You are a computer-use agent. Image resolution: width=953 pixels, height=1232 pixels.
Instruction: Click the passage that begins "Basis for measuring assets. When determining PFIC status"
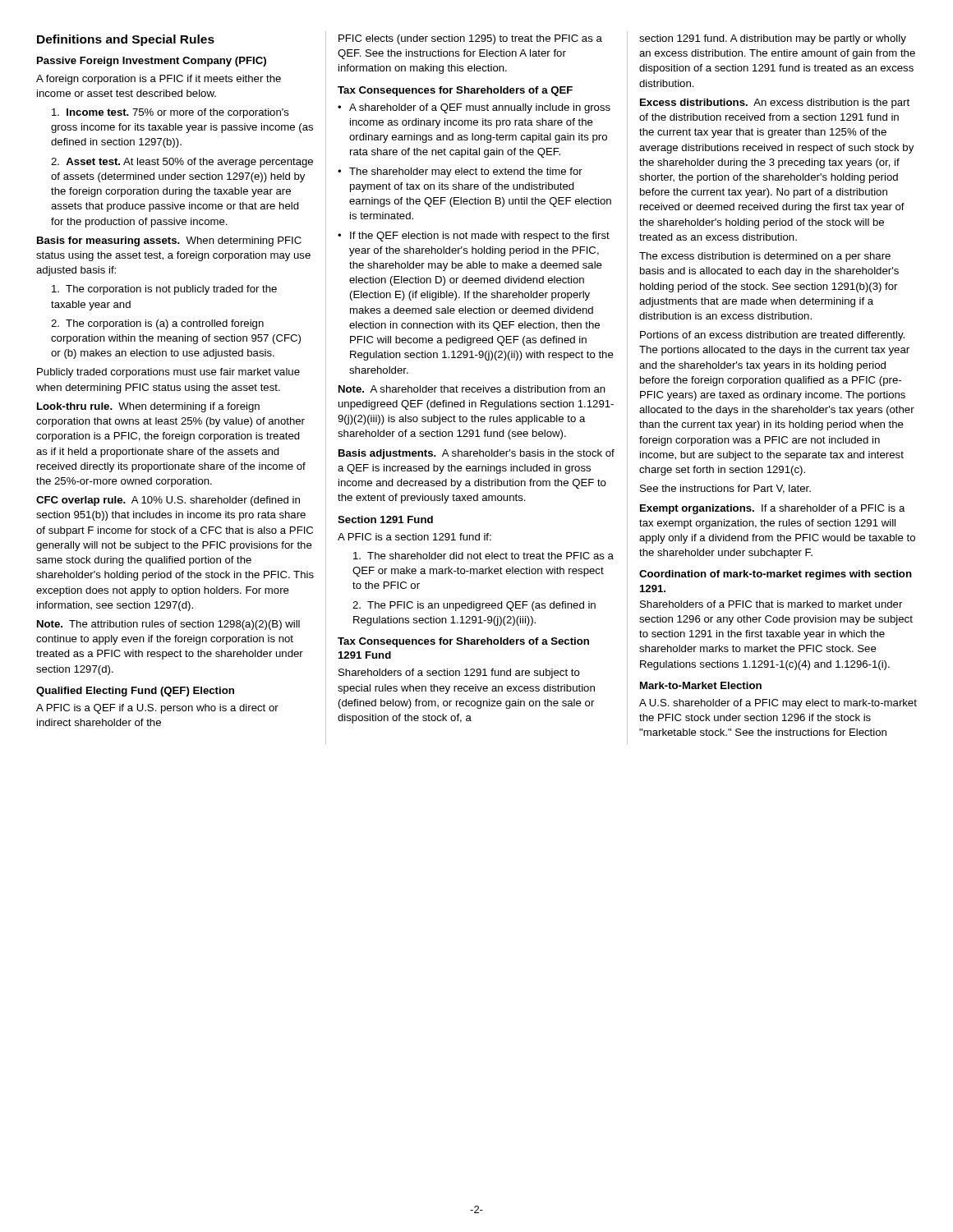(173, 255)
